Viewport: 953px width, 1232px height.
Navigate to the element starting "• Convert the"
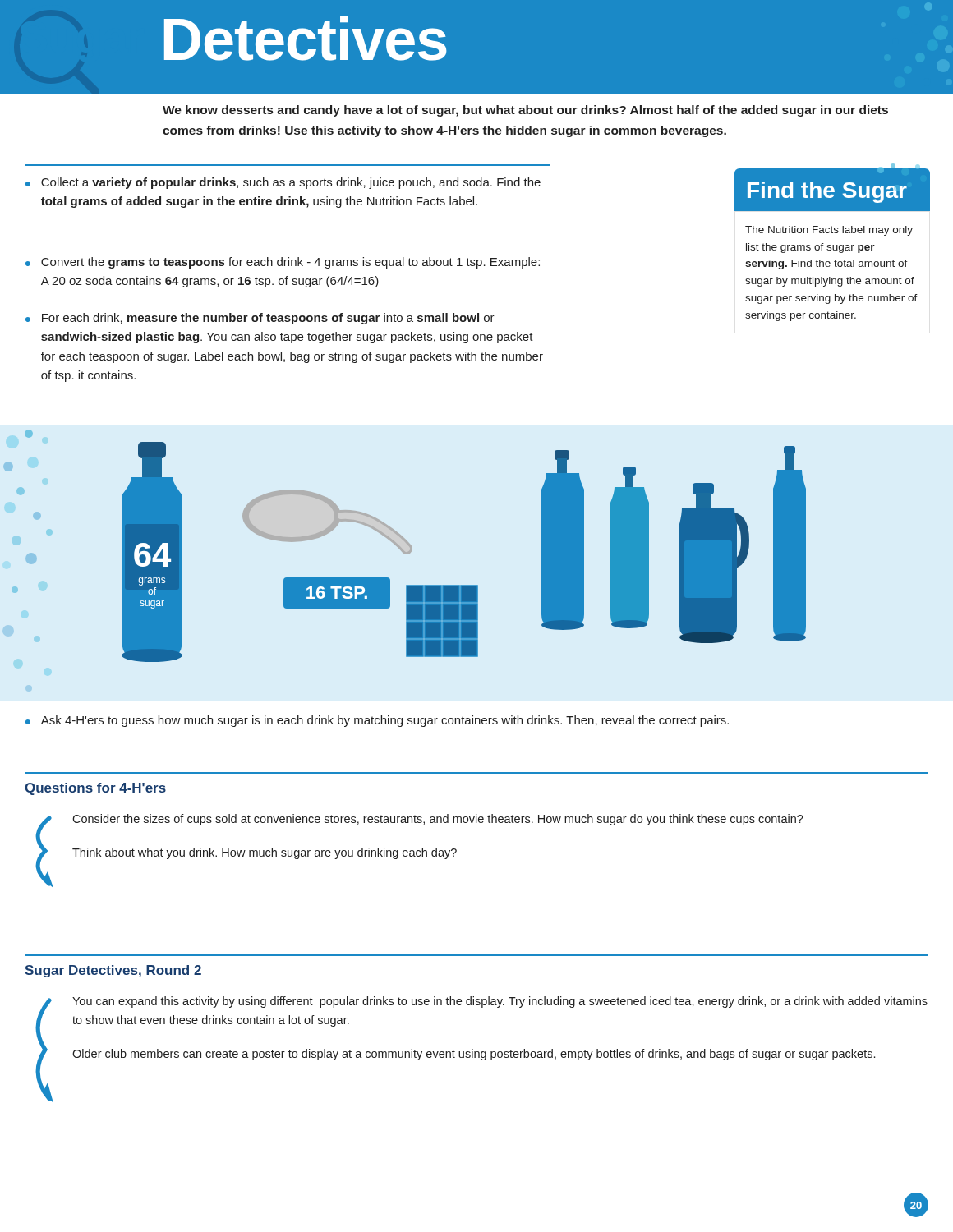pos(288,271)
